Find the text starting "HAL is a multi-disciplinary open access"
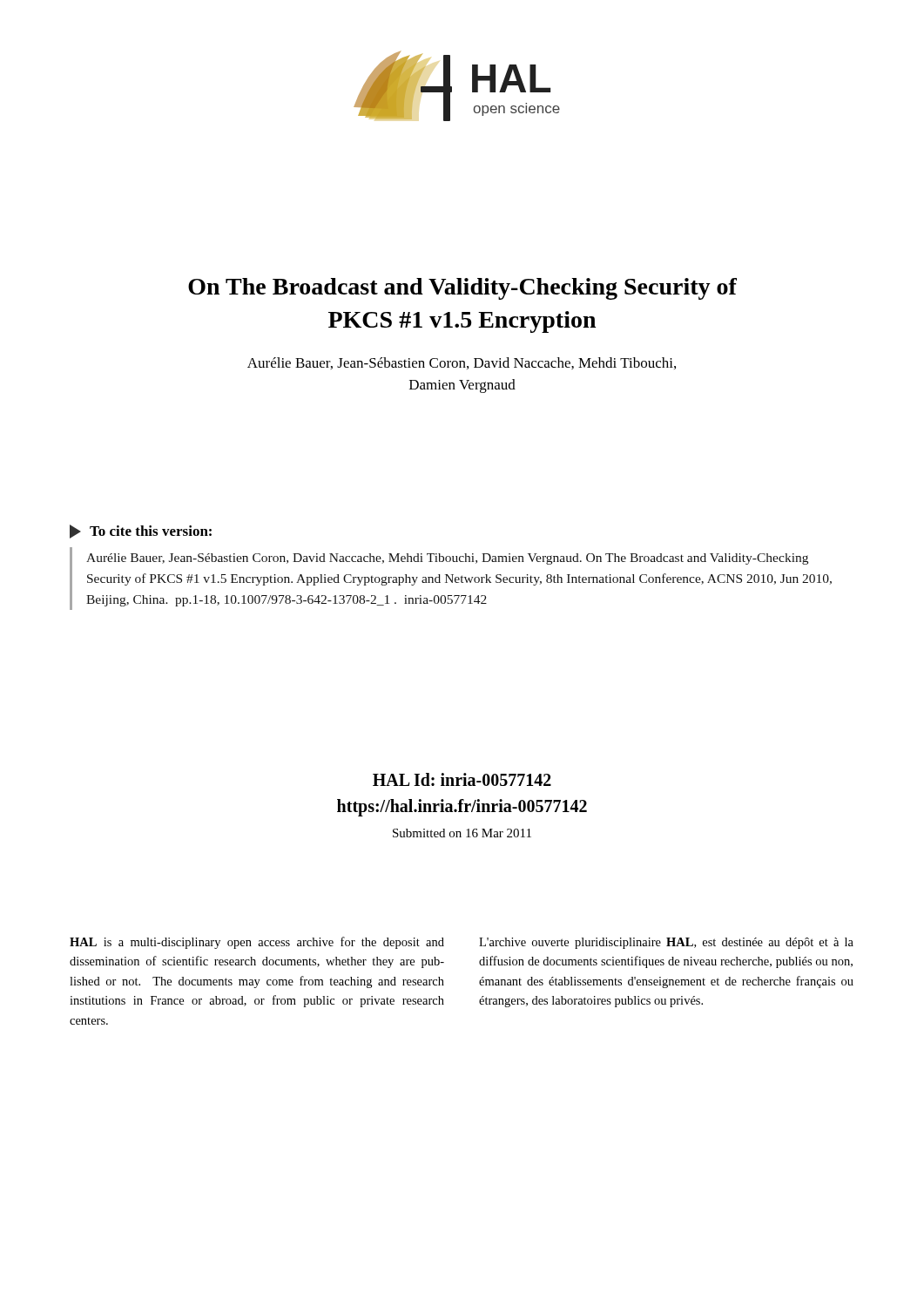Image resolution: width=924 pixels, height=1307 pixels. (257, 981)
